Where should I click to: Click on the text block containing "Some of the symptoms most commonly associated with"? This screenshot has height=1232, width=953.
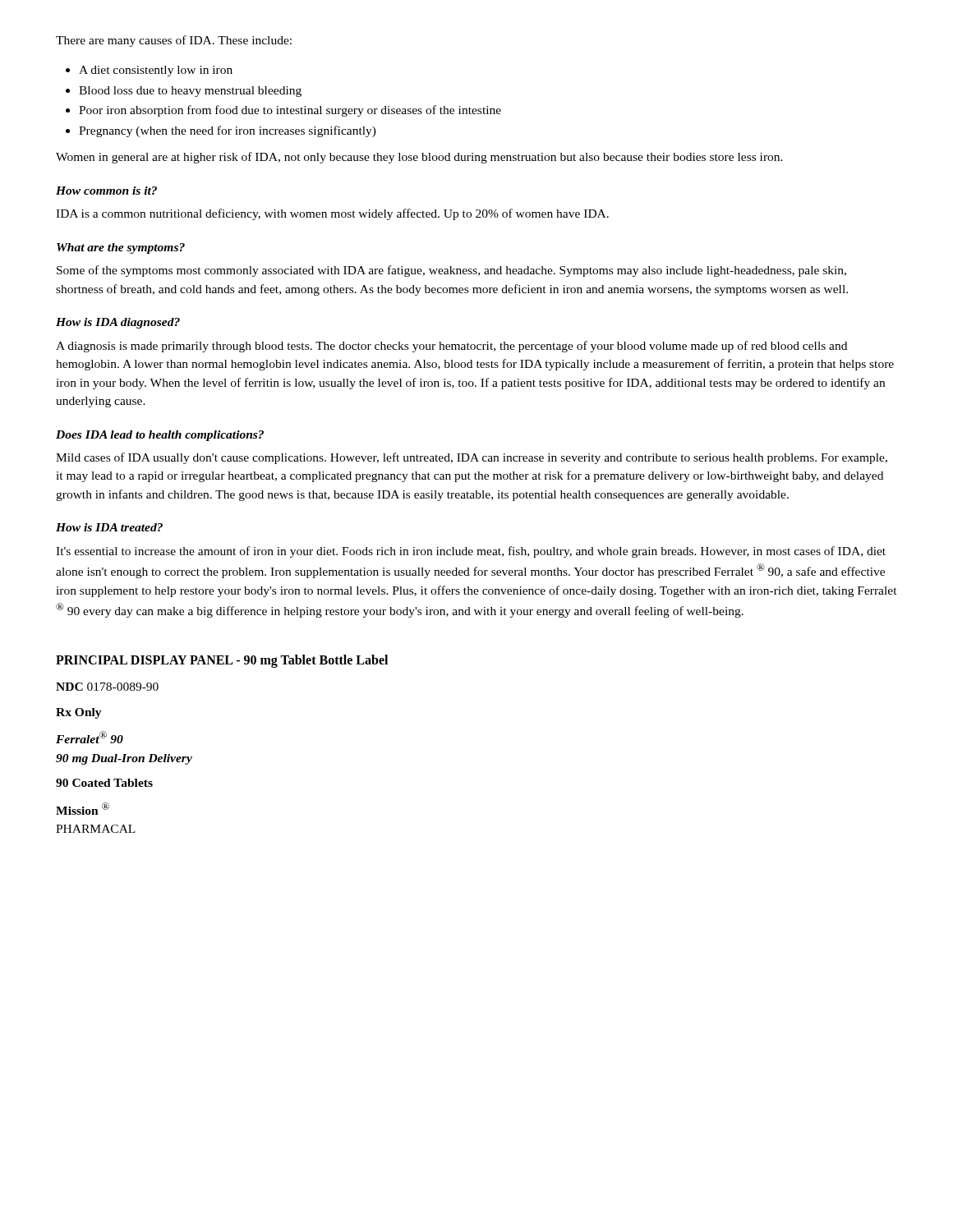452,279
